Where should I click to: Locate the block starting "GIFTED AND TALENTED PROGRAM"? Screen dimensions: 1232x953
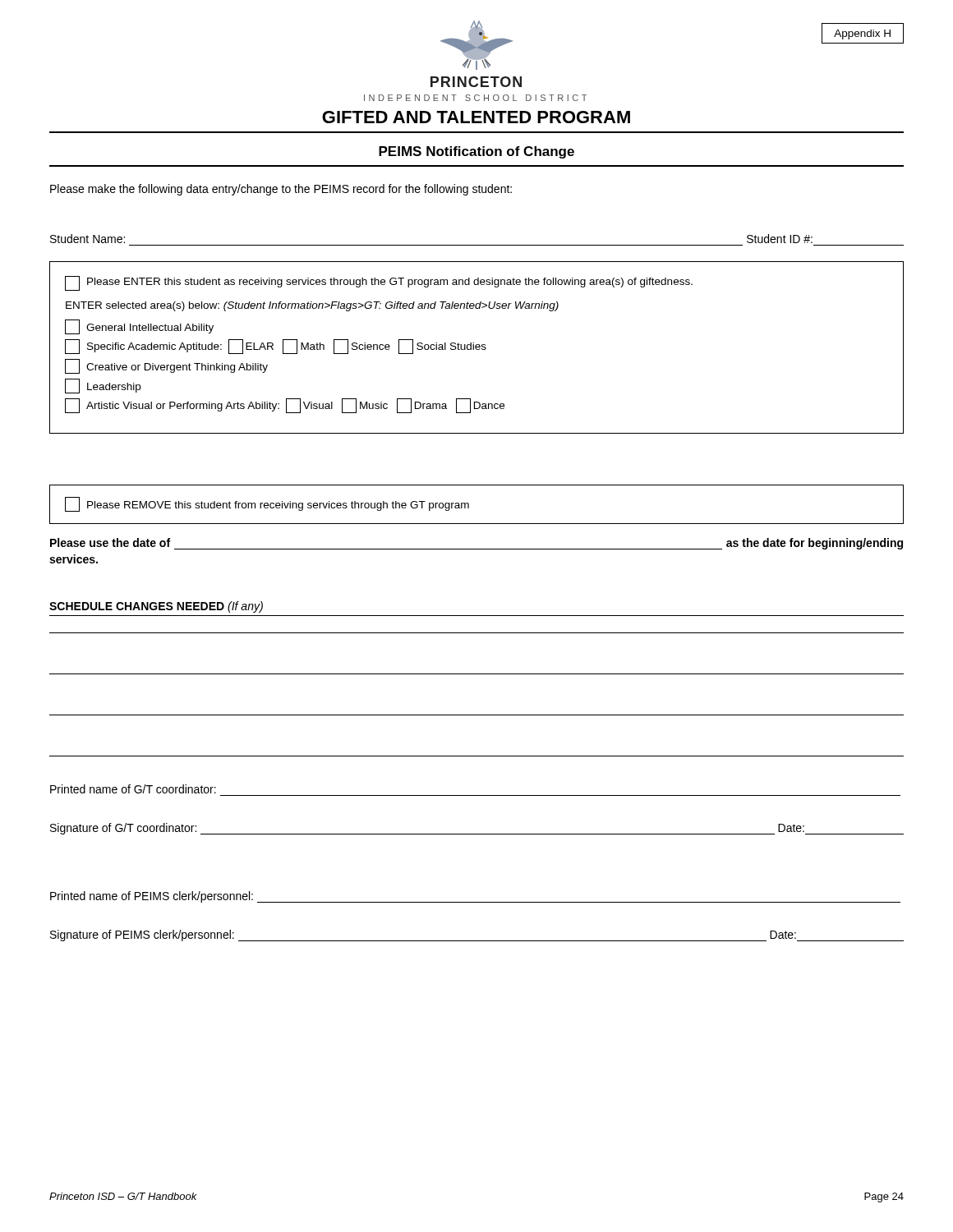tap(476, 117)
